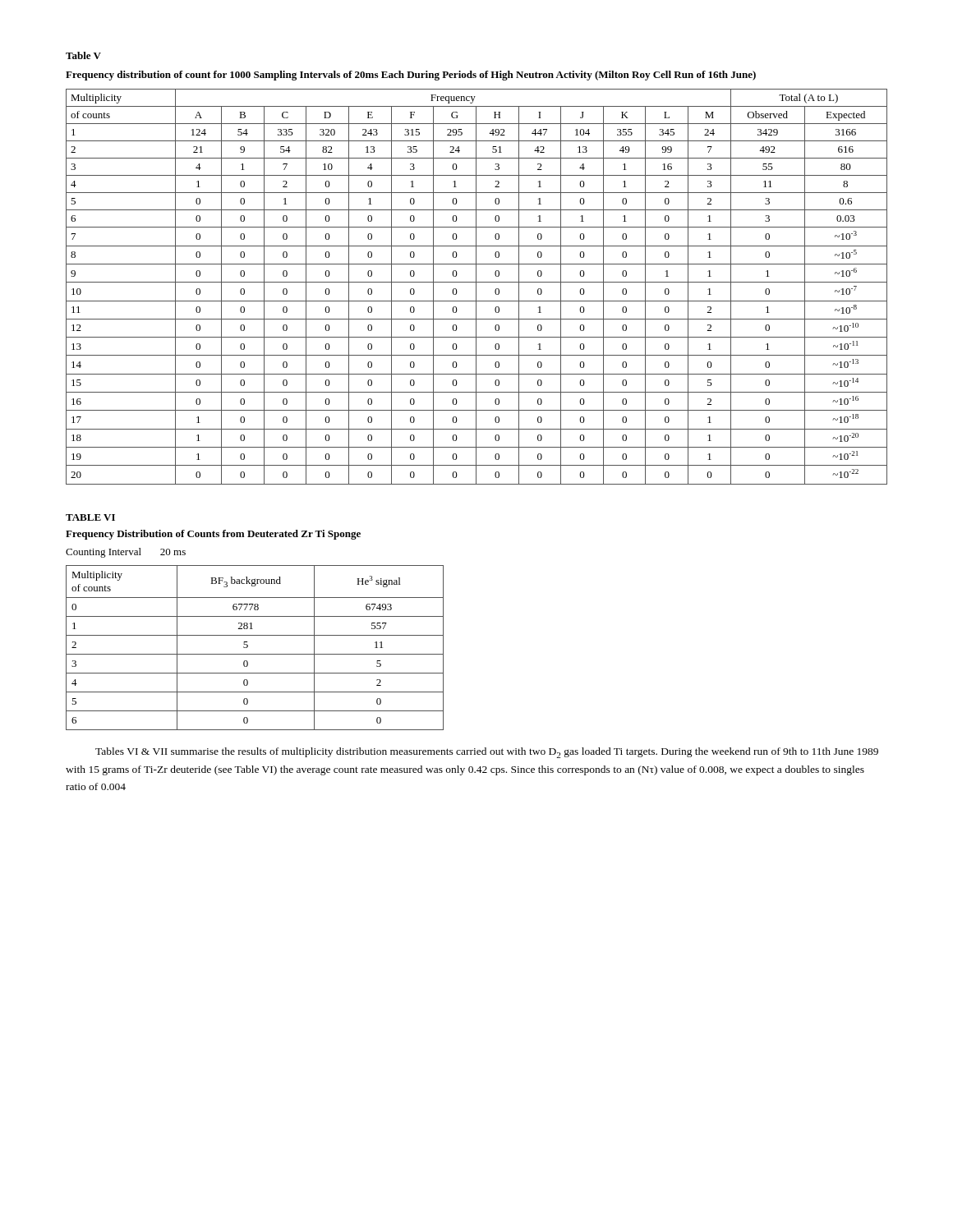Locate the block of text that opens with "Tables VI &"

tap(472, 769)
